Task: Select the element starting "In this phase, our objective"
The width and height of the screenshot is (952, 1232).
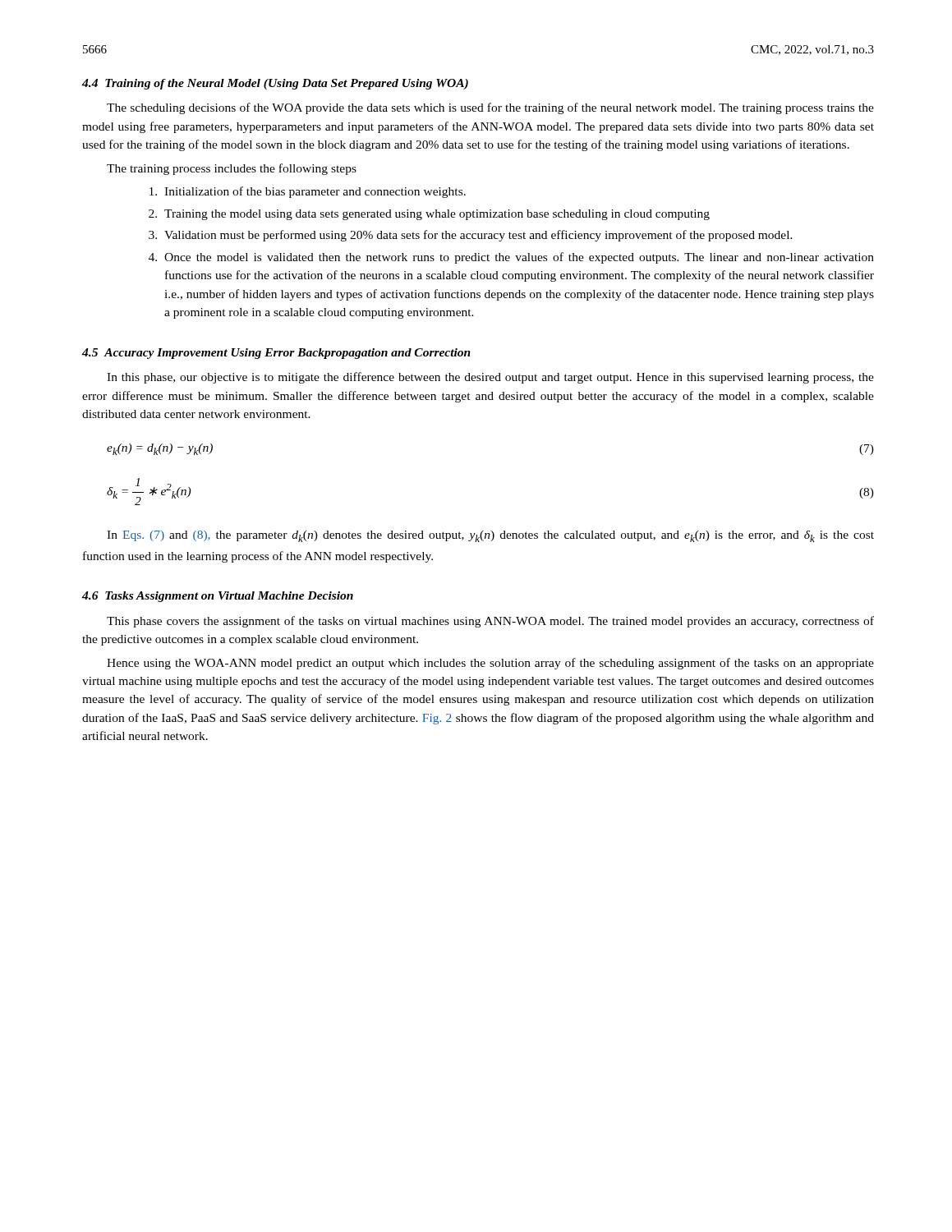Action: 478,395
